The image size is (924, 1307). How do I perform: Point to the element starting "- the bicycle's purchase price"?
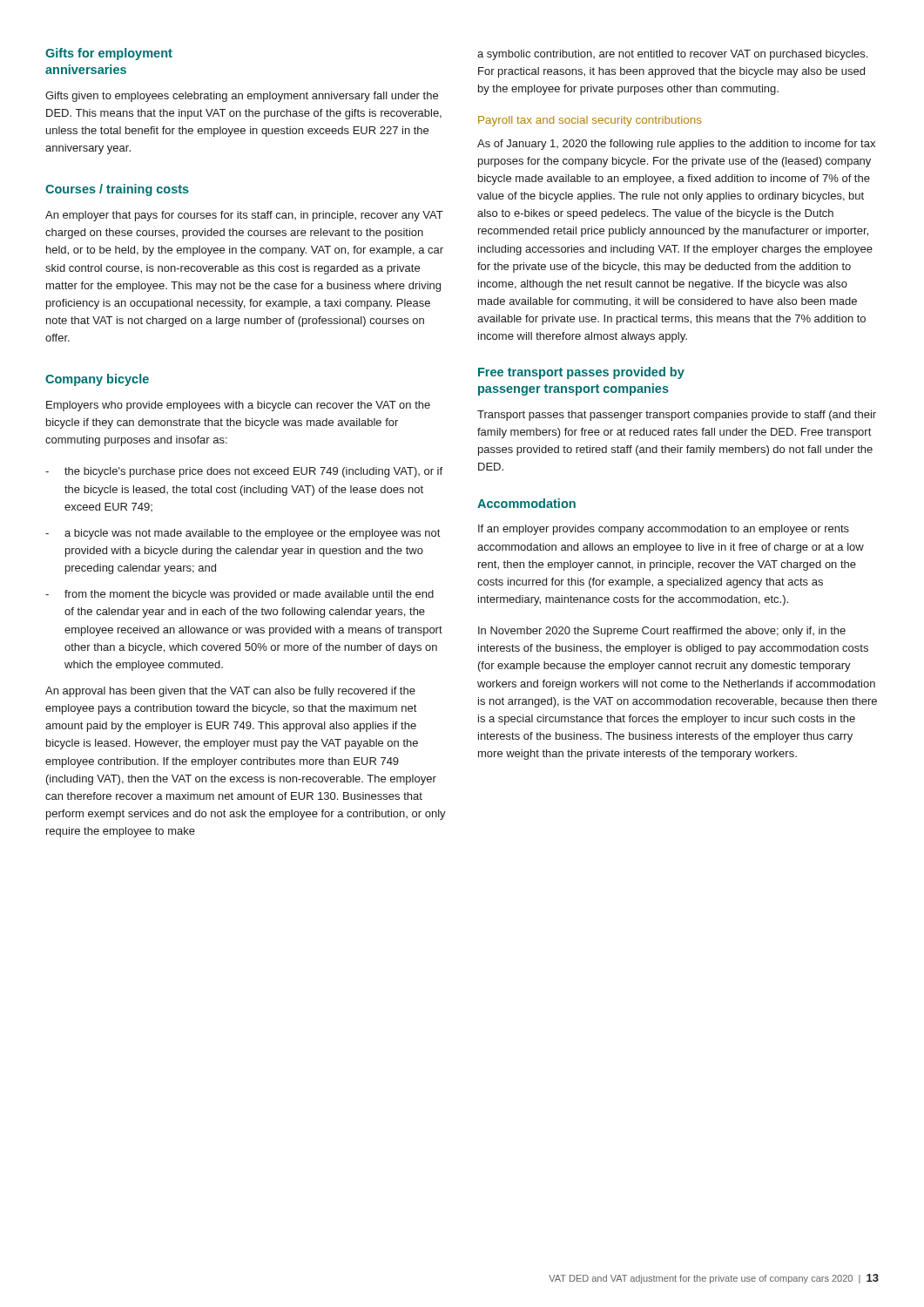point(246,489)
